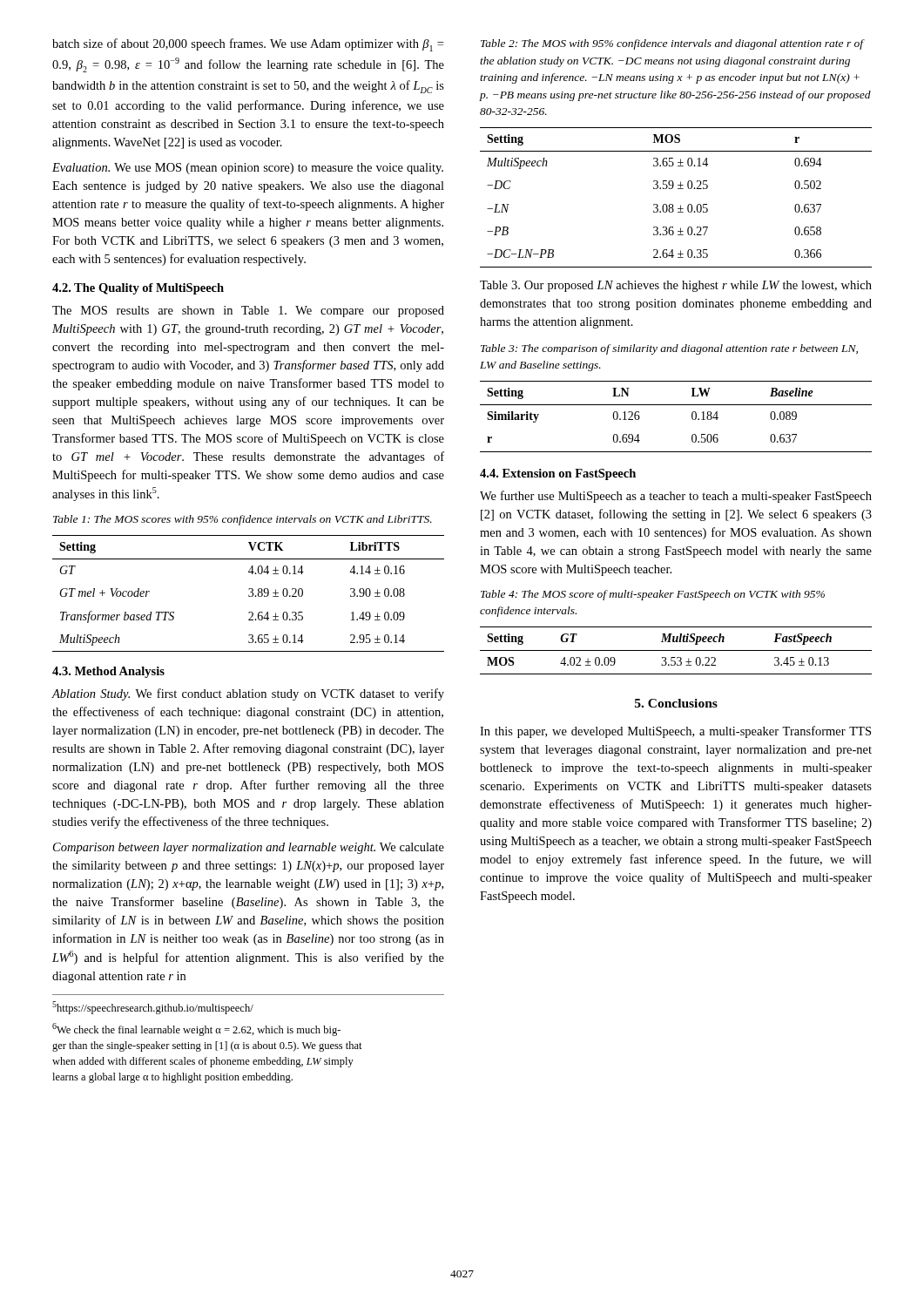This screenshot has width=924, height=1307.
Task: Find the region starting "6We check the final learnable weight α"
Action: 207,1052
